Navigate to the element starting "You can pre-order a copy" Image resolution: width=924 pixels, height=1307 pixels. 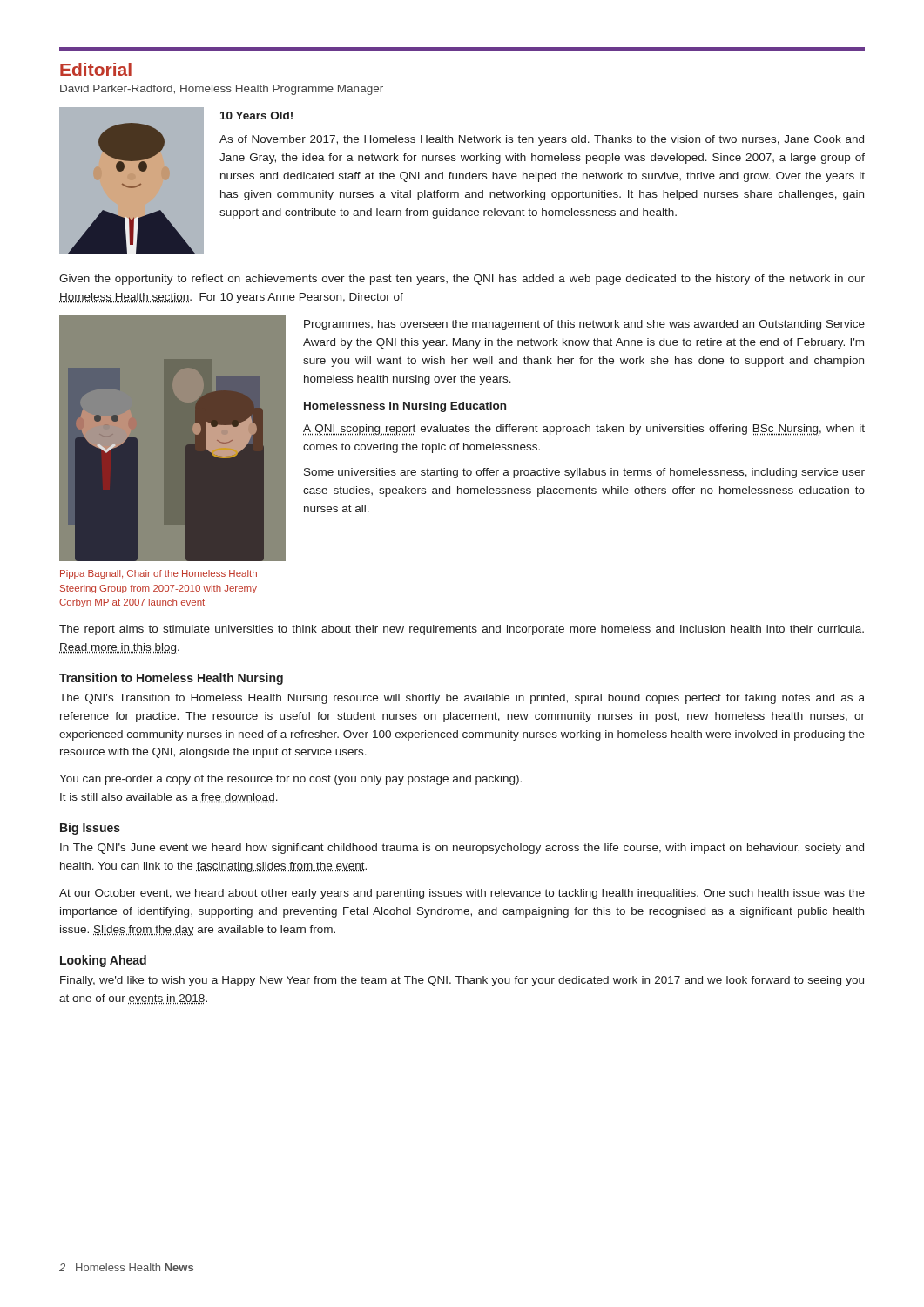291,788
